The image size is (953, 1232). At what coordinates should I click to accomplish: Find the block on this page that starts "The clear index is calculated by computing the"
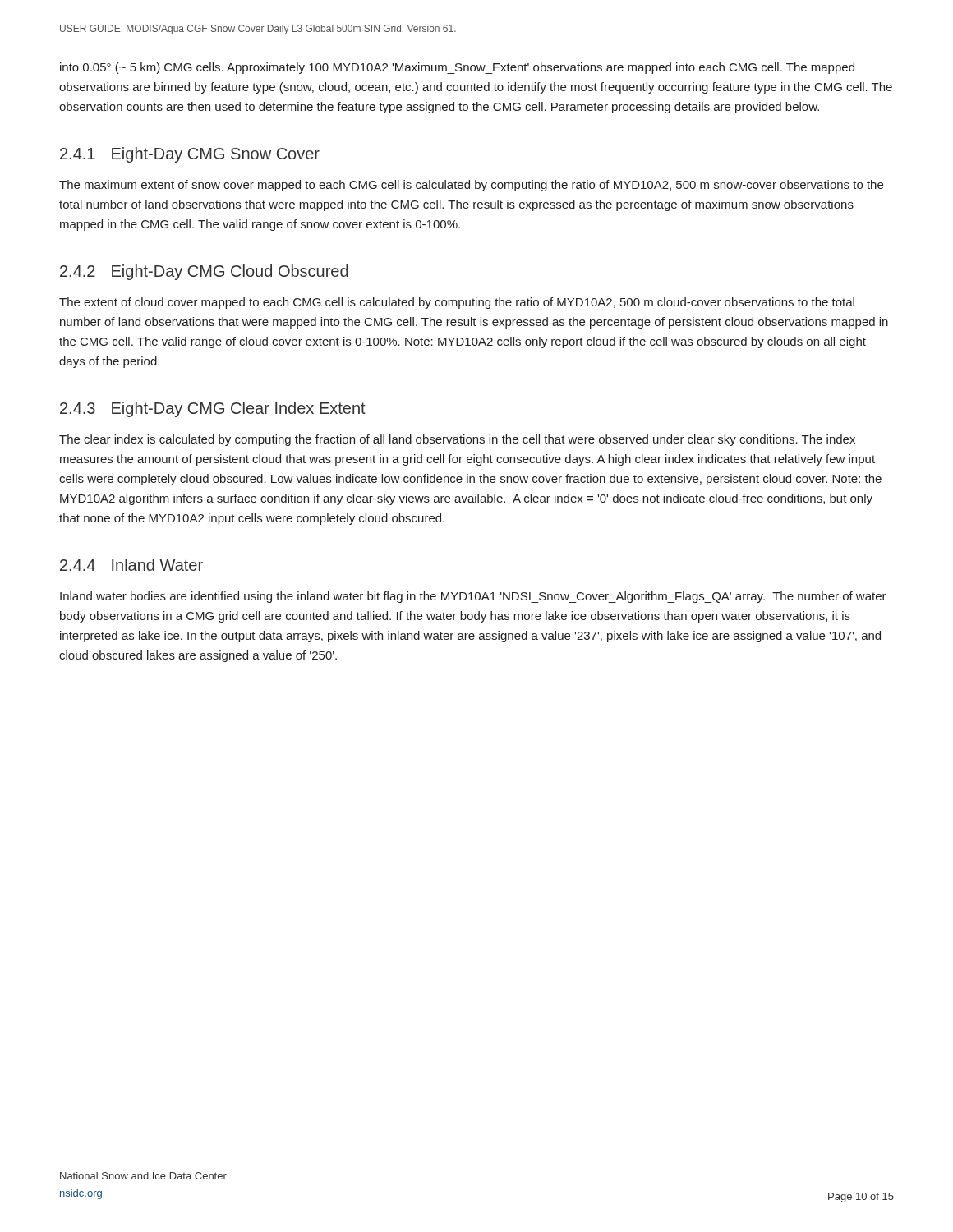[x=470, y=478]
